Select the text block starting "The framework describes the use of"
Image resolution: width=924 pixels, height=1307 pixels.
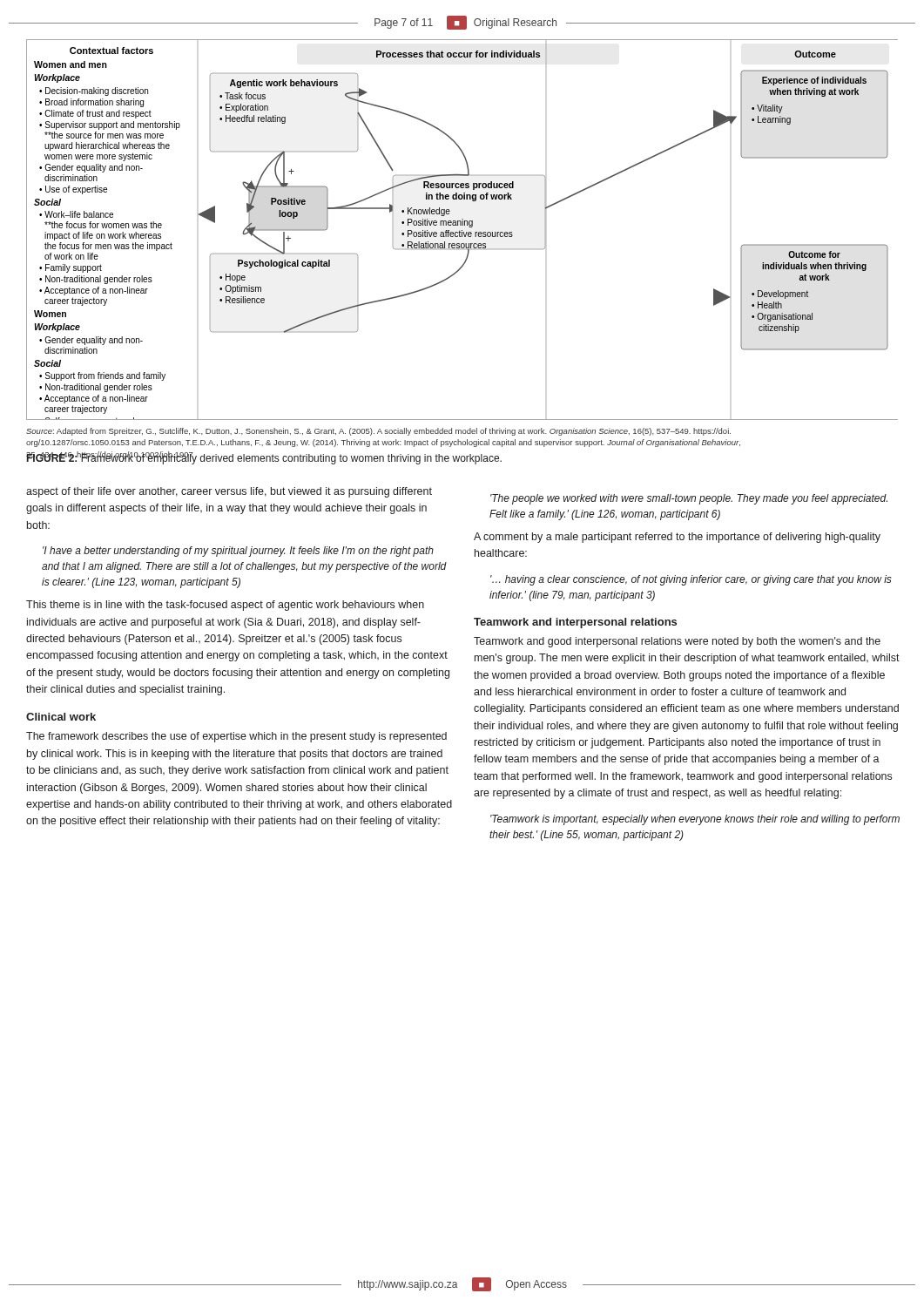(239, 779)
